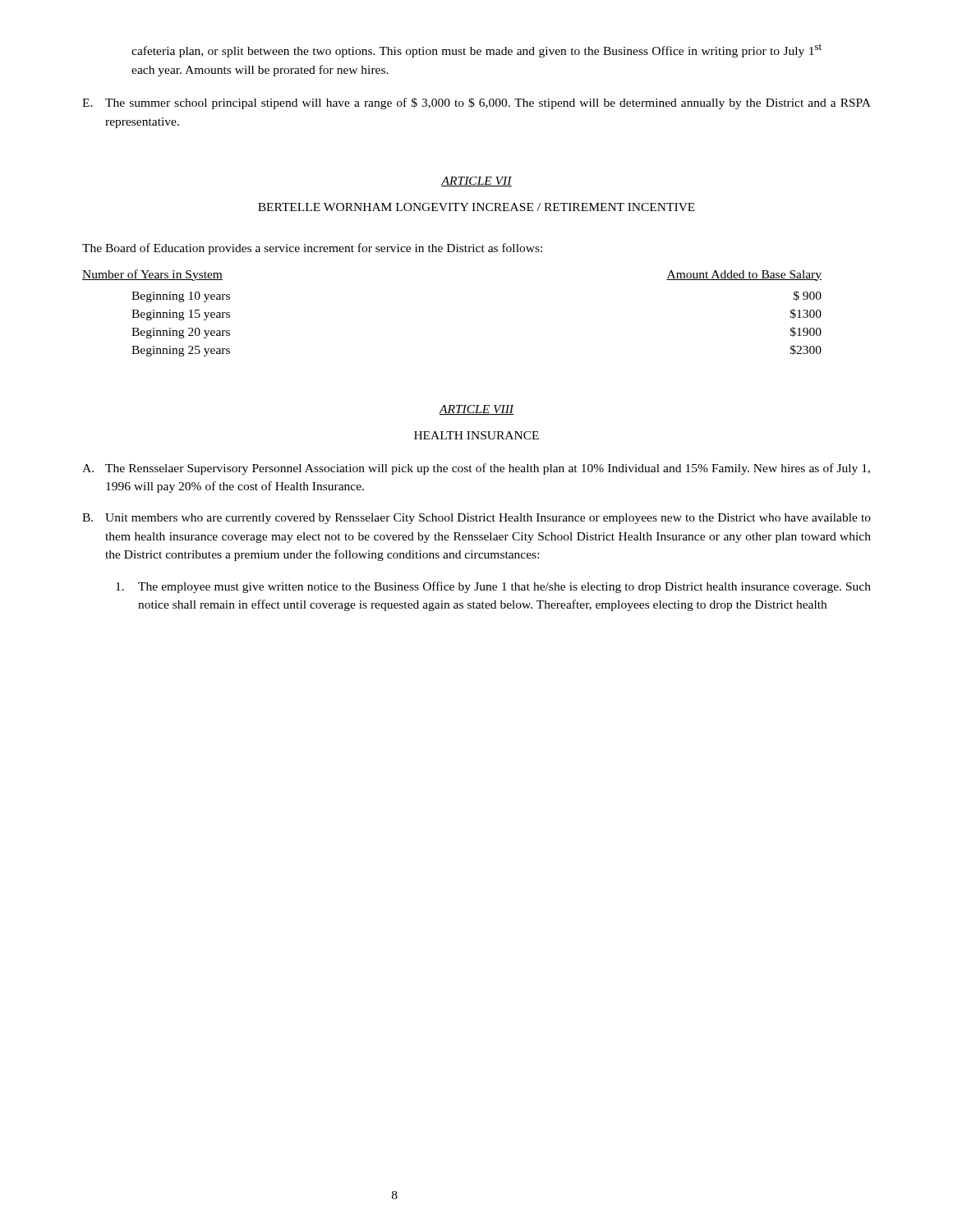Click on the section header that says "BERTELLE WORNHAM LONGEVITY INCREASE / RETIREMENT INCENTIVE"
This screenshot has width=953, height=1232.
click(x=476, y=207)
